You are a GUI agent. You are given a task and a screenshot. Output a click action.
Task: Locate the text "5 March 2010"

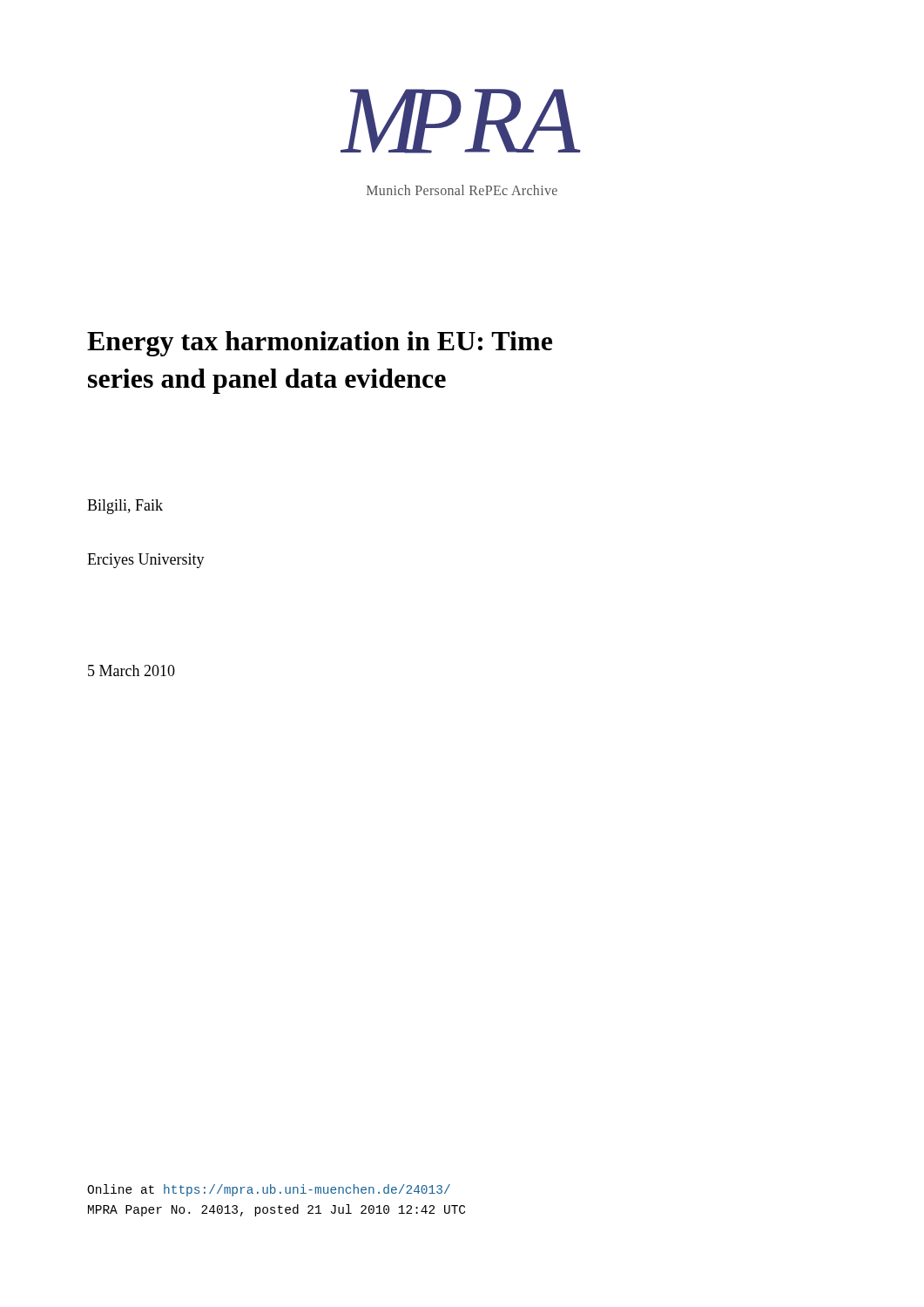pyautogui.click(x=131, y=671)
